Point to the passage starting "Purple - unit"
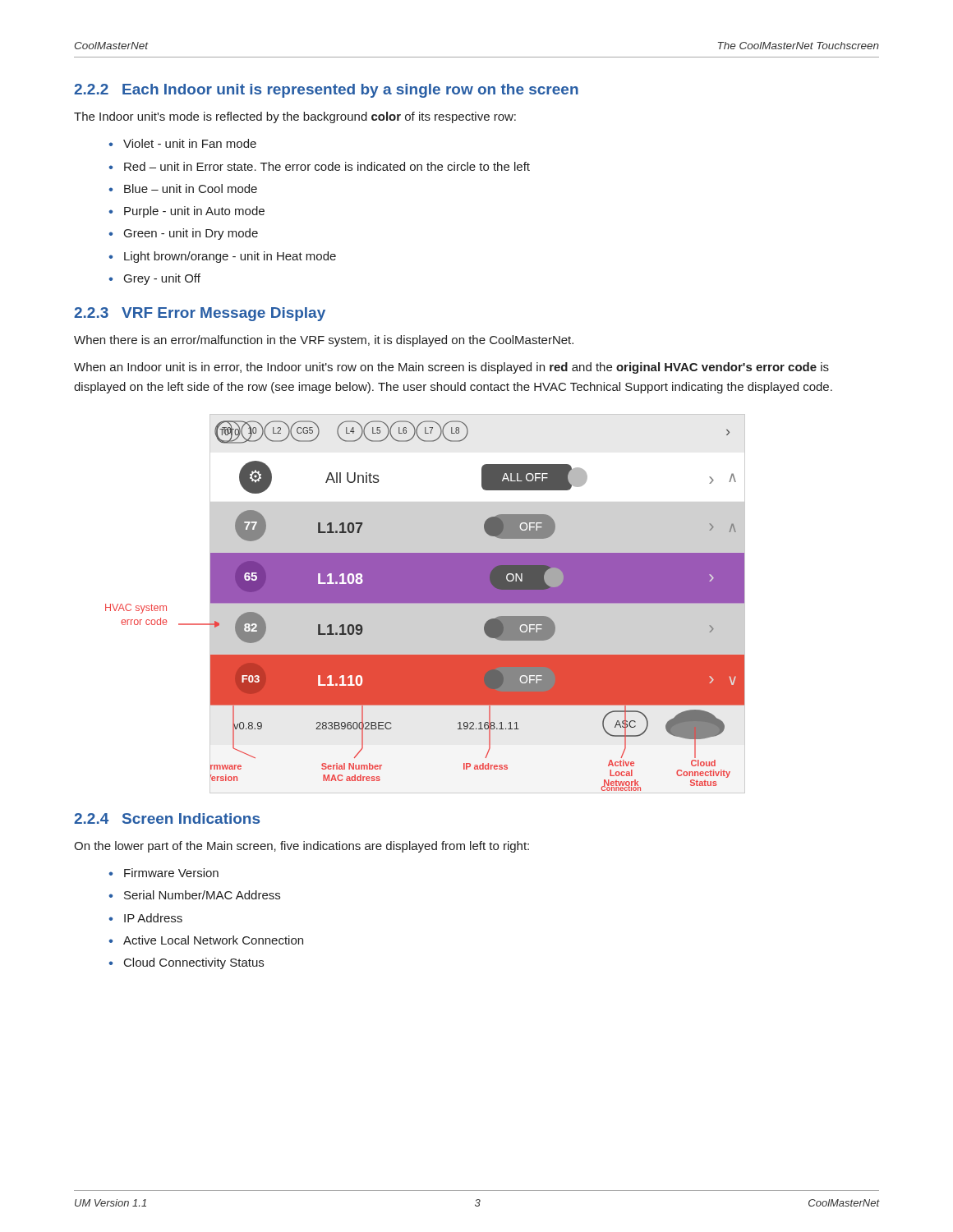This screenshot has width=953, height=1232. [x=194, y=211]
